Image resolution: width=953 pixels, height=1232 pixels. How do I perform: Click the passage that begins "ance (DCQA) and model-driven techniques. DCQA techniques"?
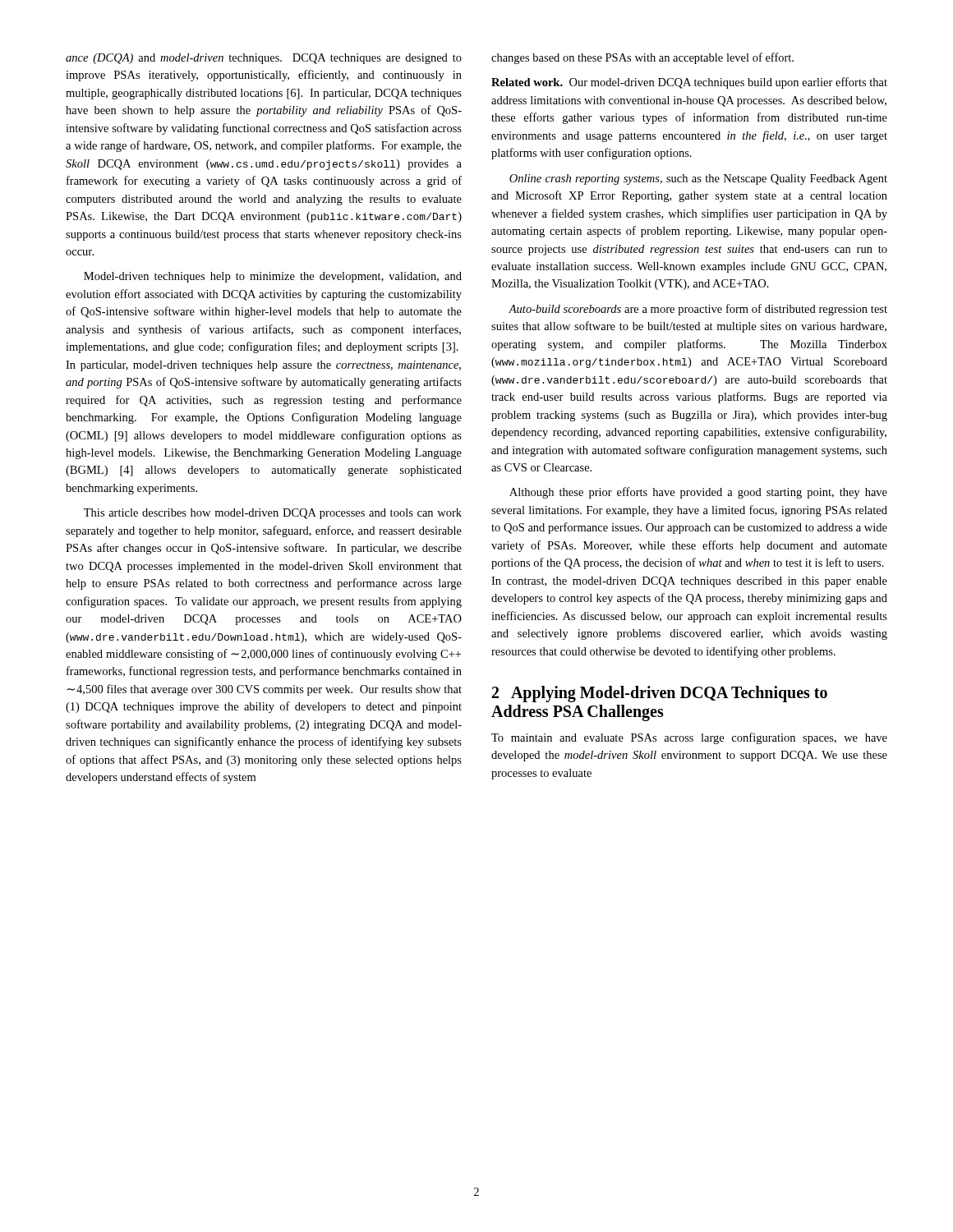coord(264,155)
